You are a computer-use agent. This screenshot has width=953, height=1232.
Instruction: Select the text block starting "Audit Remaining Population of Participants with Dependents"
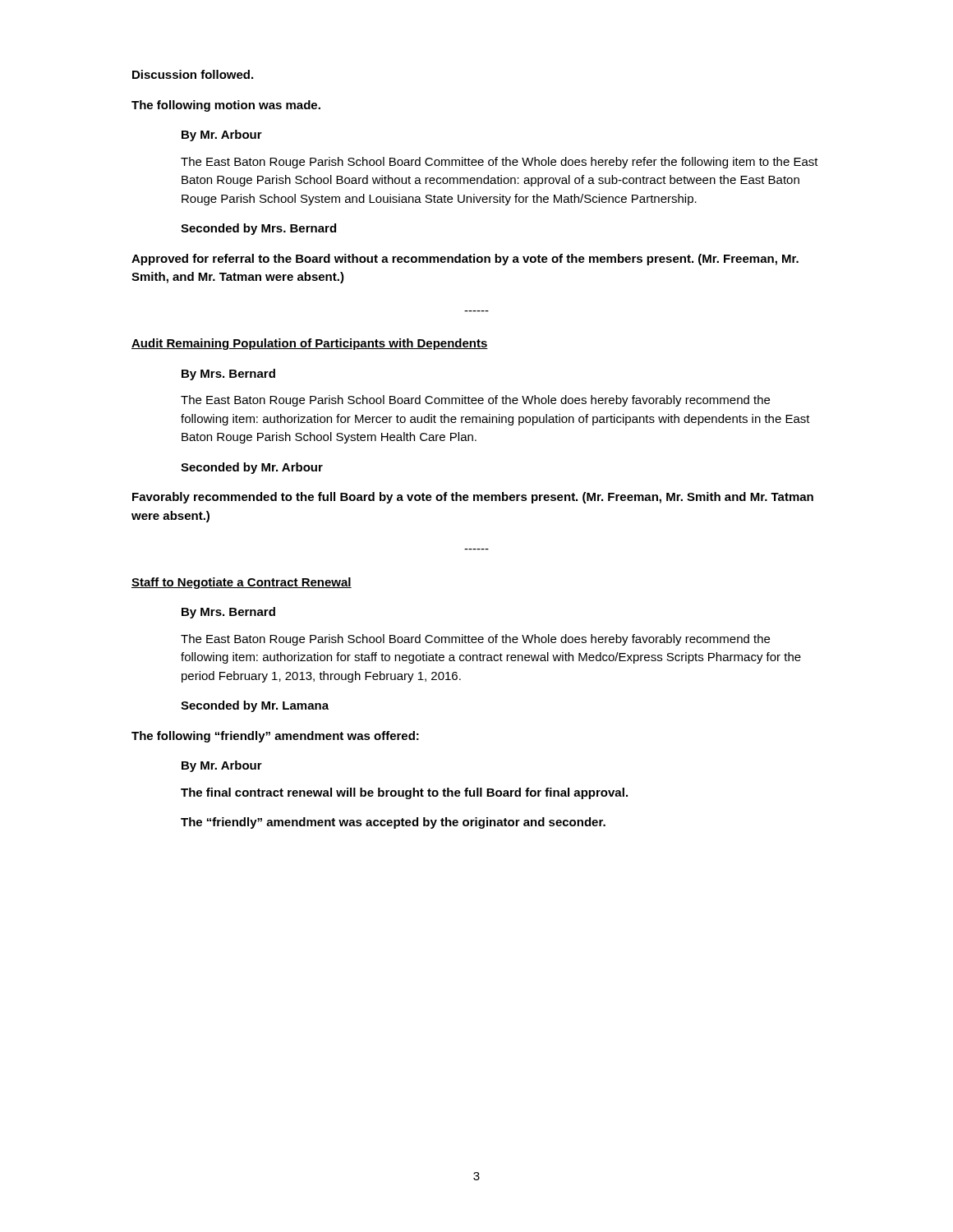coord(476,343)
